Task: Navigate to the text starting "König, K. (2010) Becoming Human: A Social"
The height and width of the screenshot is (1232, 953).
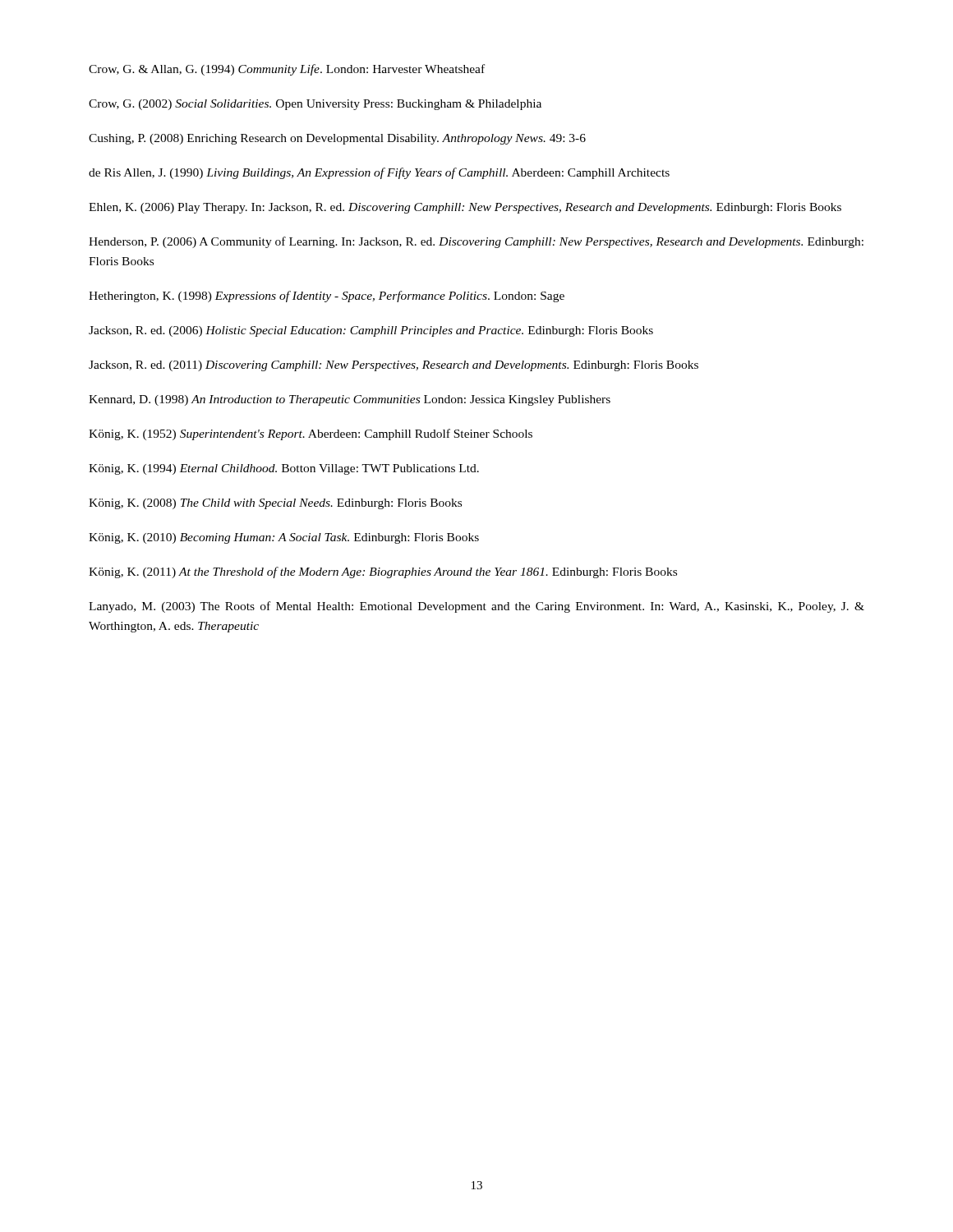Action: [284, 537]
